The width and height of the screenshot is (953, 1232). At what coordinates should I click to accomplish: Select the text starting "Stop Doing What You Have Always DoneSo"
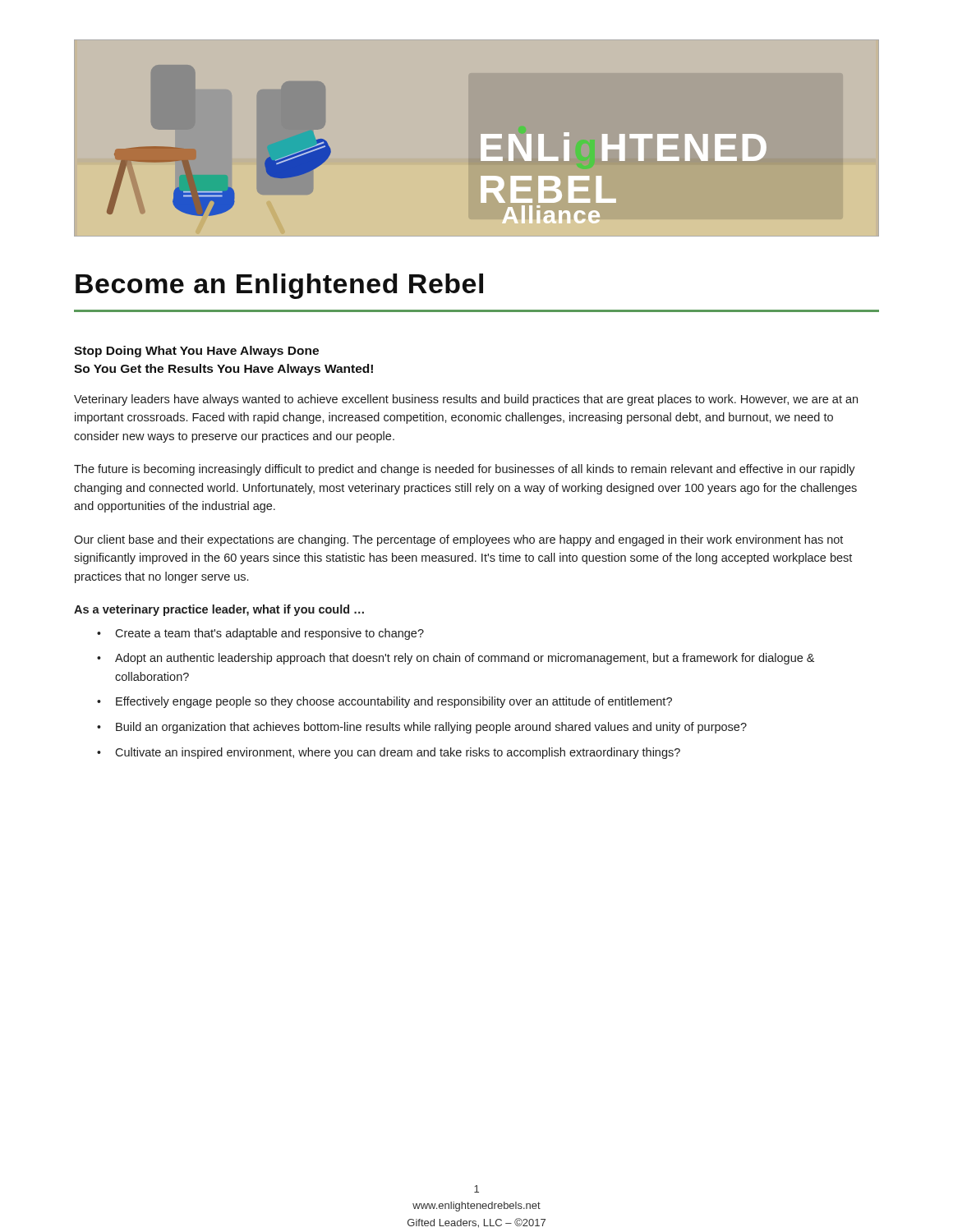coord(196,352)
